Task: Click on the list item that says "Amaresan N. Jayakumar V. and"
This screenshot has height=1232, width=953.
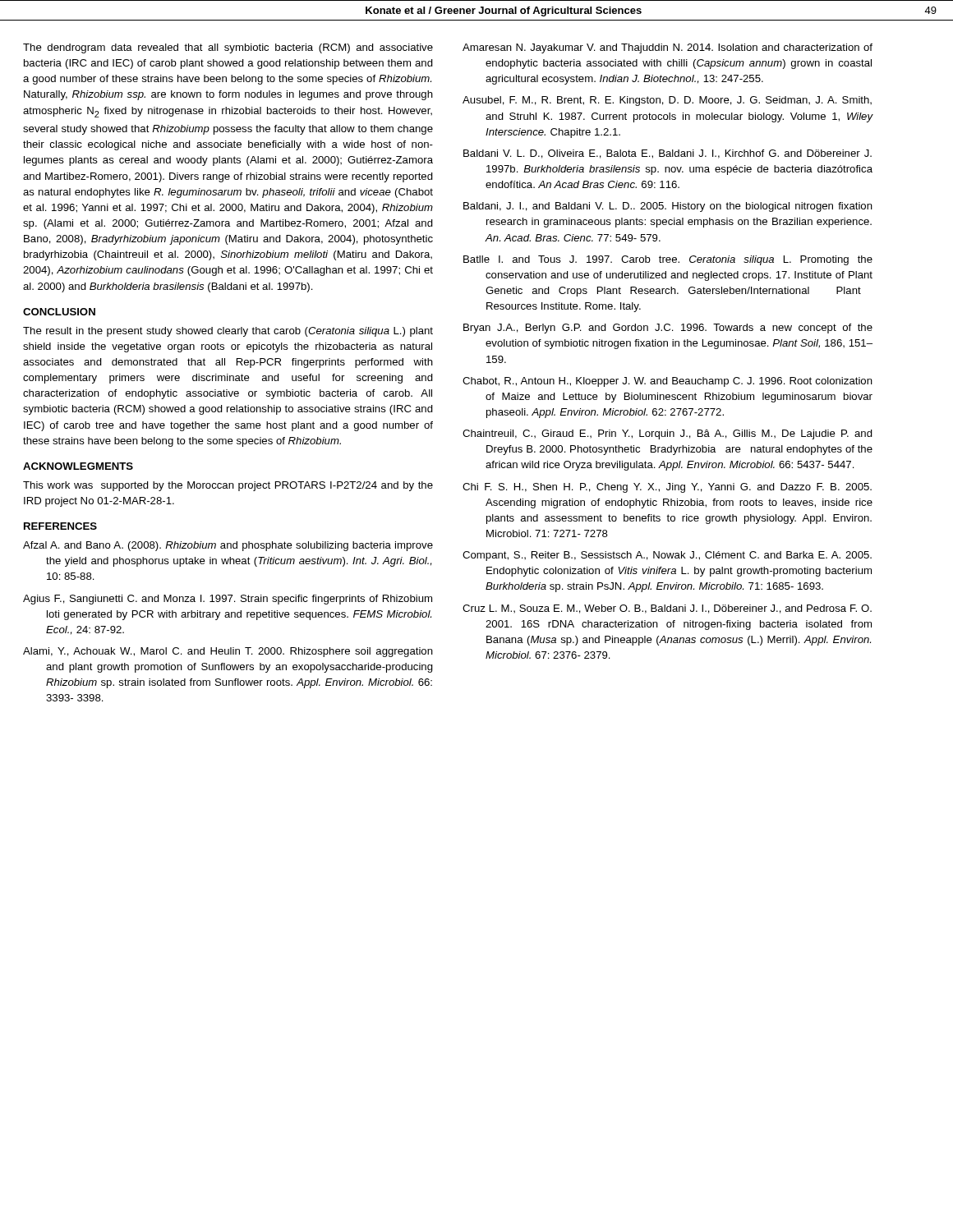Action: click(667, 63)
